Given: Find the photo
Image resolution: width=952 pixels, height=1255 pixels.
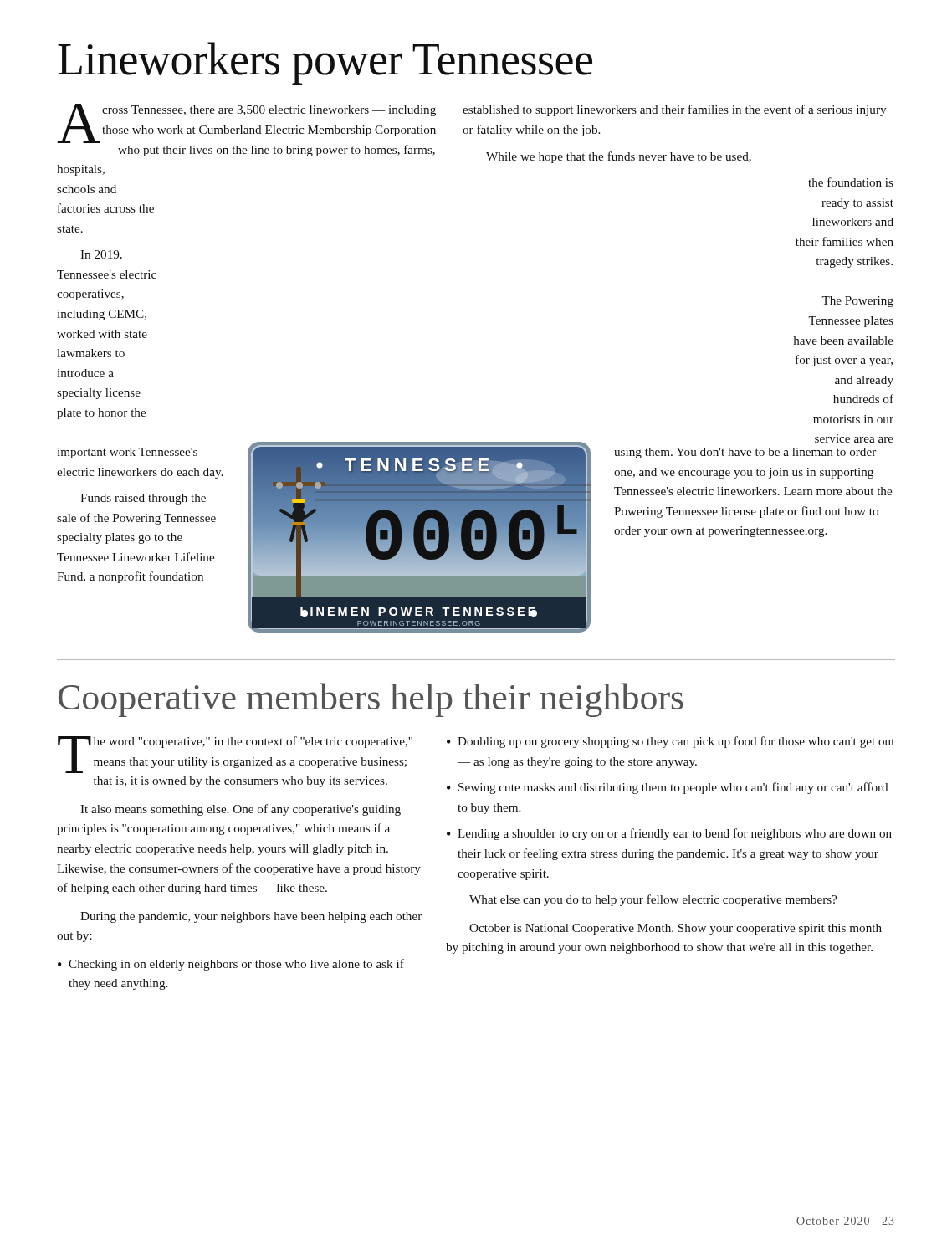Looking at the screenshot, I should (x=419, y=537).
